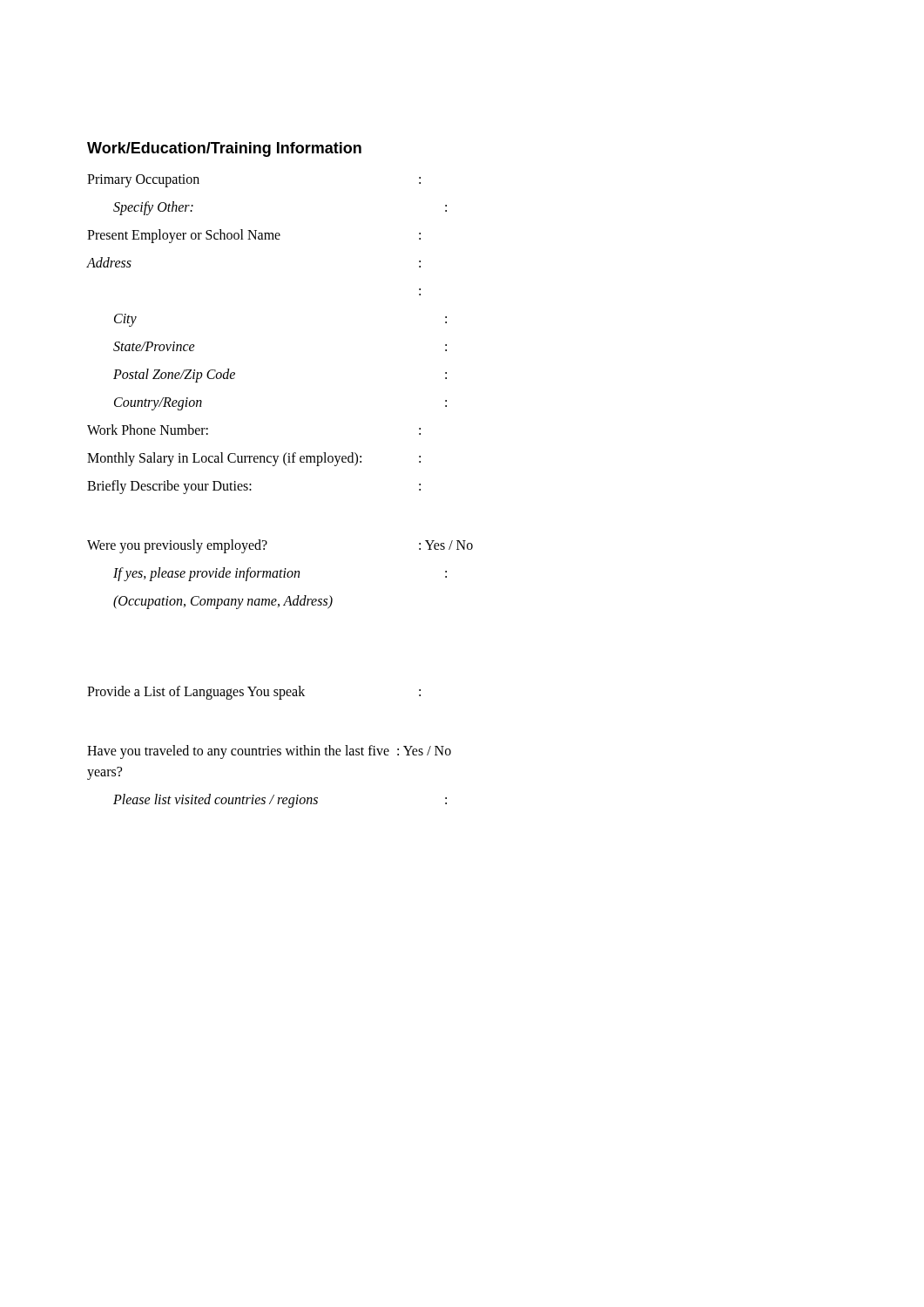Find the text that says "Address :"
The image size is (924, 1307).
coord(106,261)
